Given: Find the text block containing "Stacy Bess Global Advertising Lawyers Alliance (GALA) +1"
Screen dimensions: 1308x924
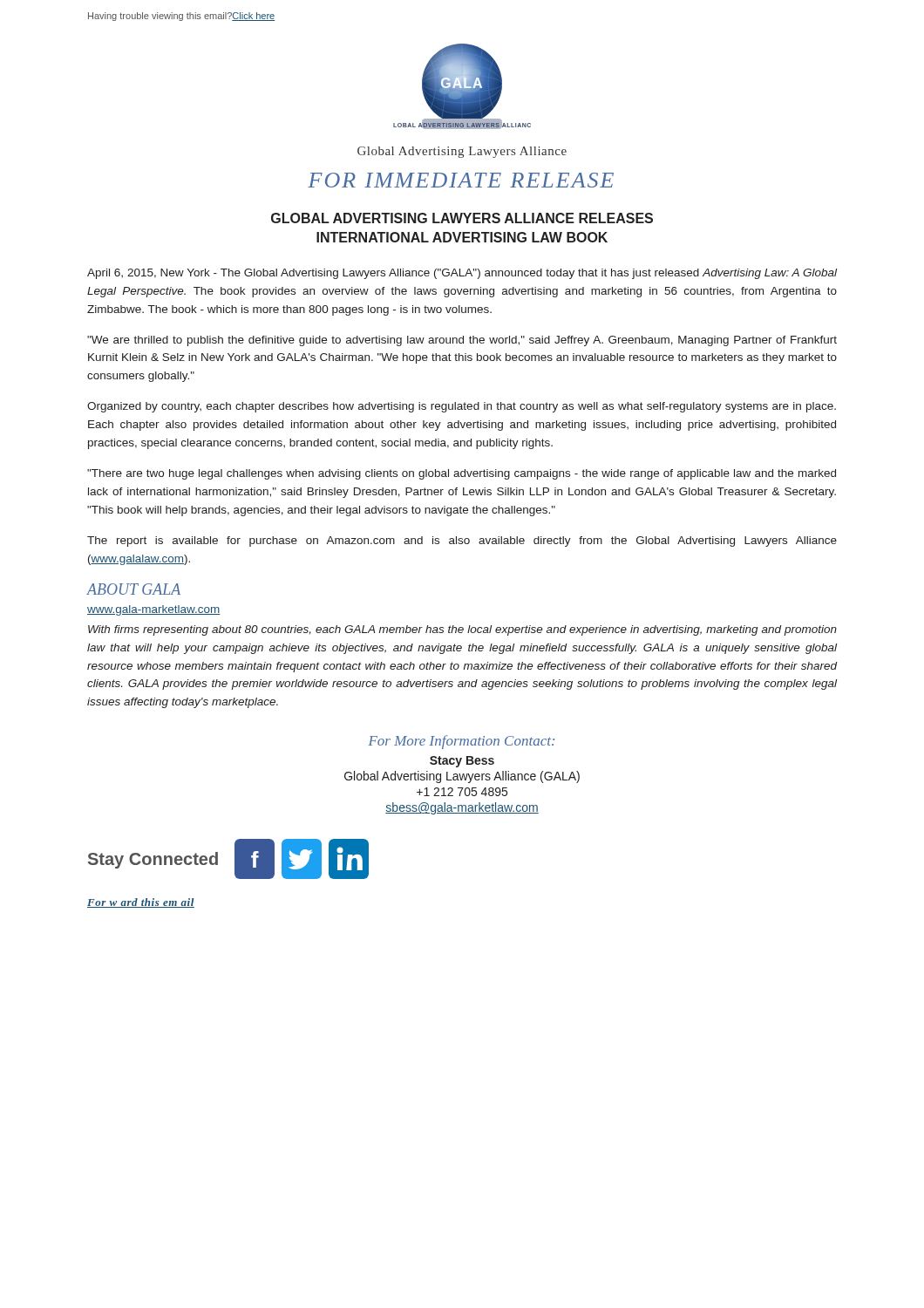Looking at the screenshot, I should [x=462, y=784].
